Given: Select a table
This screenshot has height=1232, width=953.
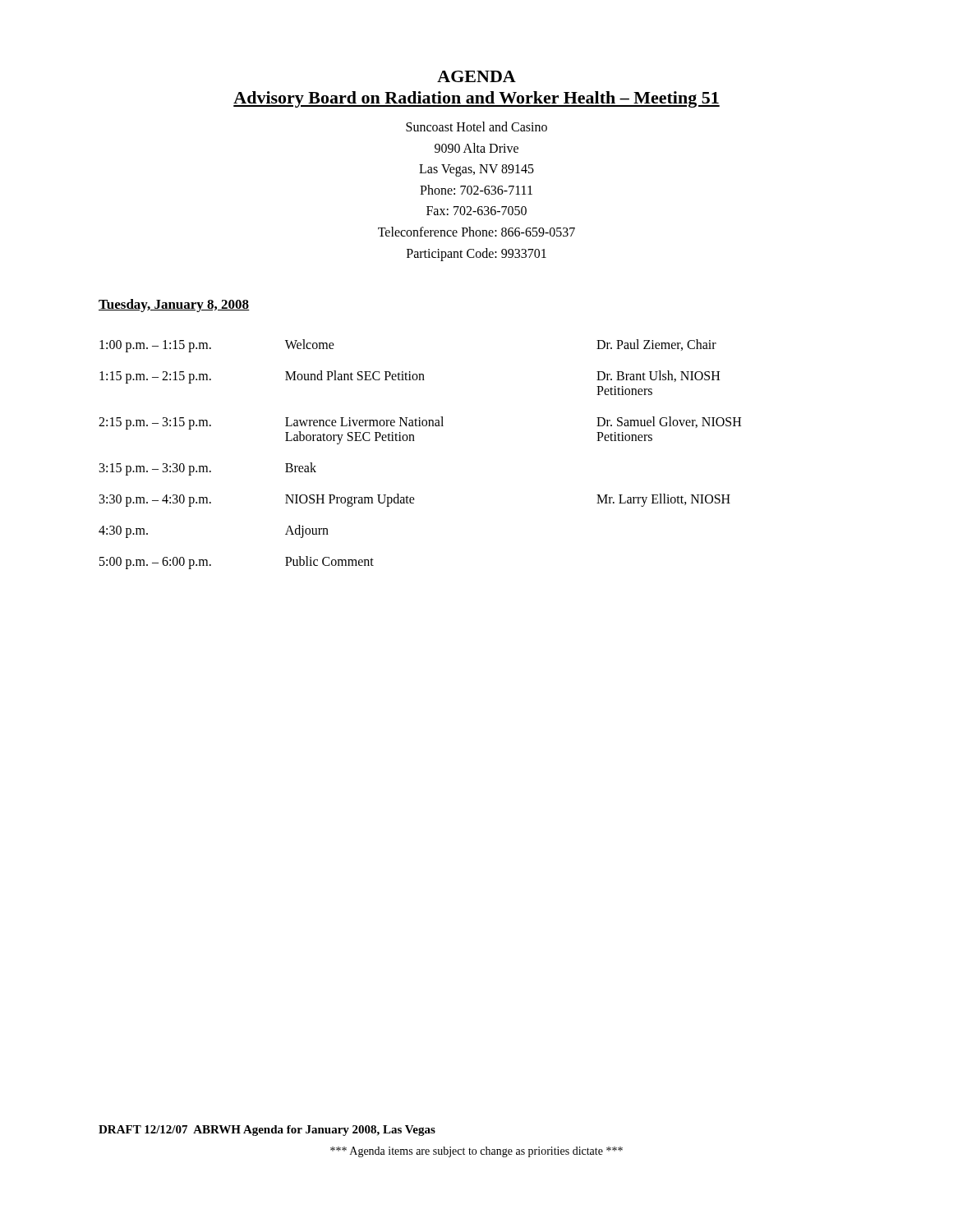Looking at the screenshot, I should tap(476, 453).
